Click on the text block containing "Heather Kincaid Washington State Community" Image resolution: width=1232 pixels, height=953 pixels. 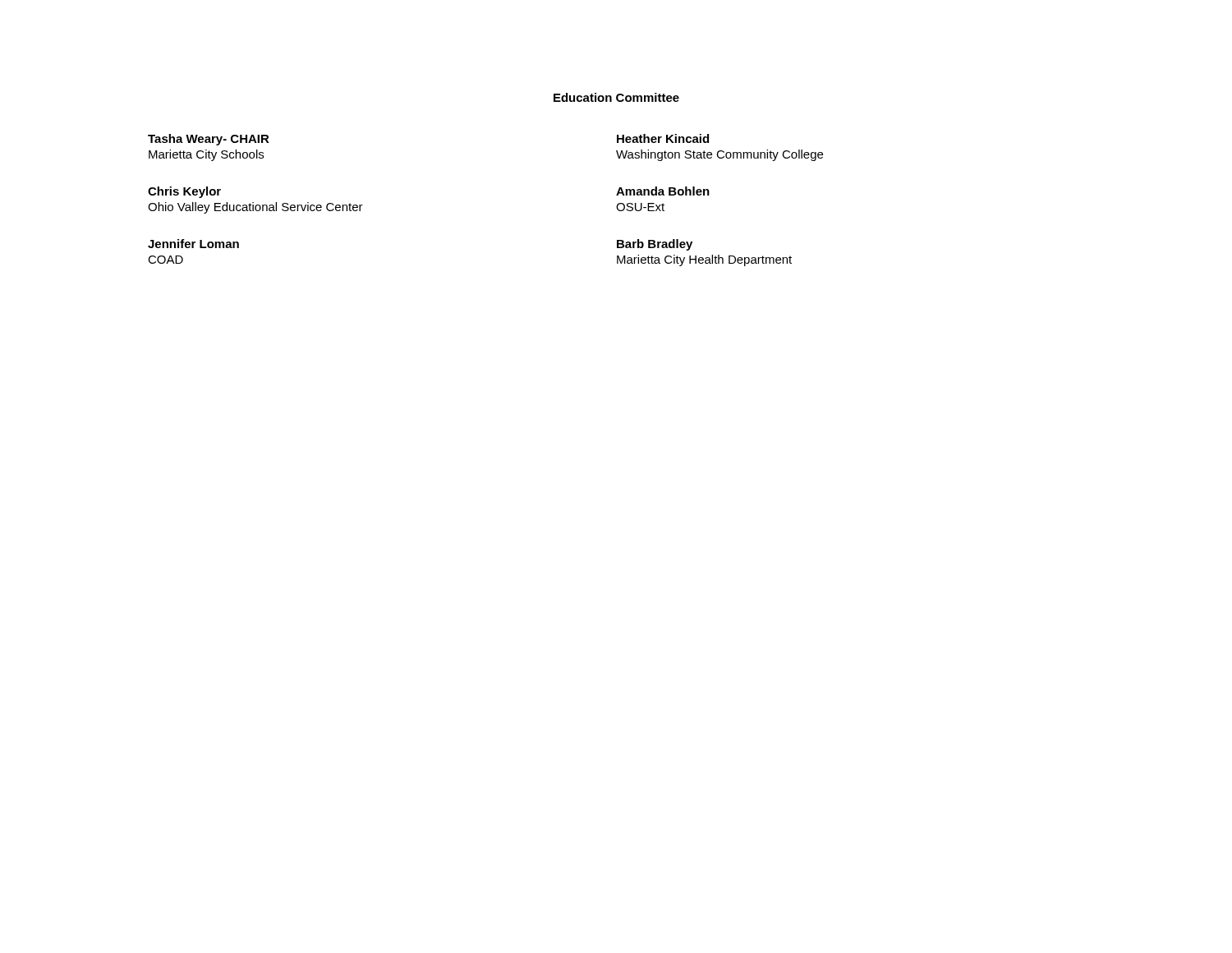pyautogui.click(x=663, y=138)
